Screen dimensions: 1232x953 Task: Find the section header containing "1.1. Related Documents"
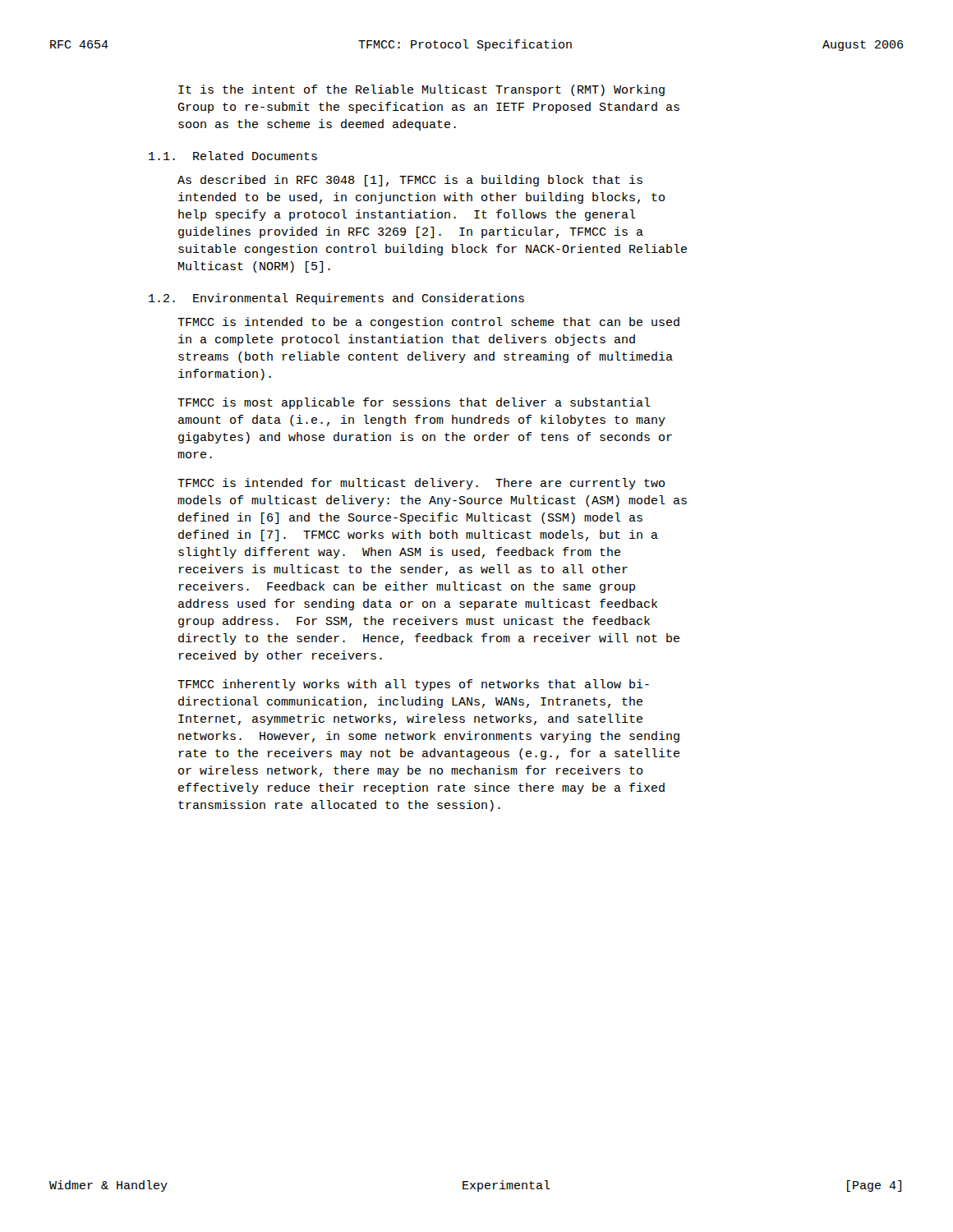coord(233,157)
